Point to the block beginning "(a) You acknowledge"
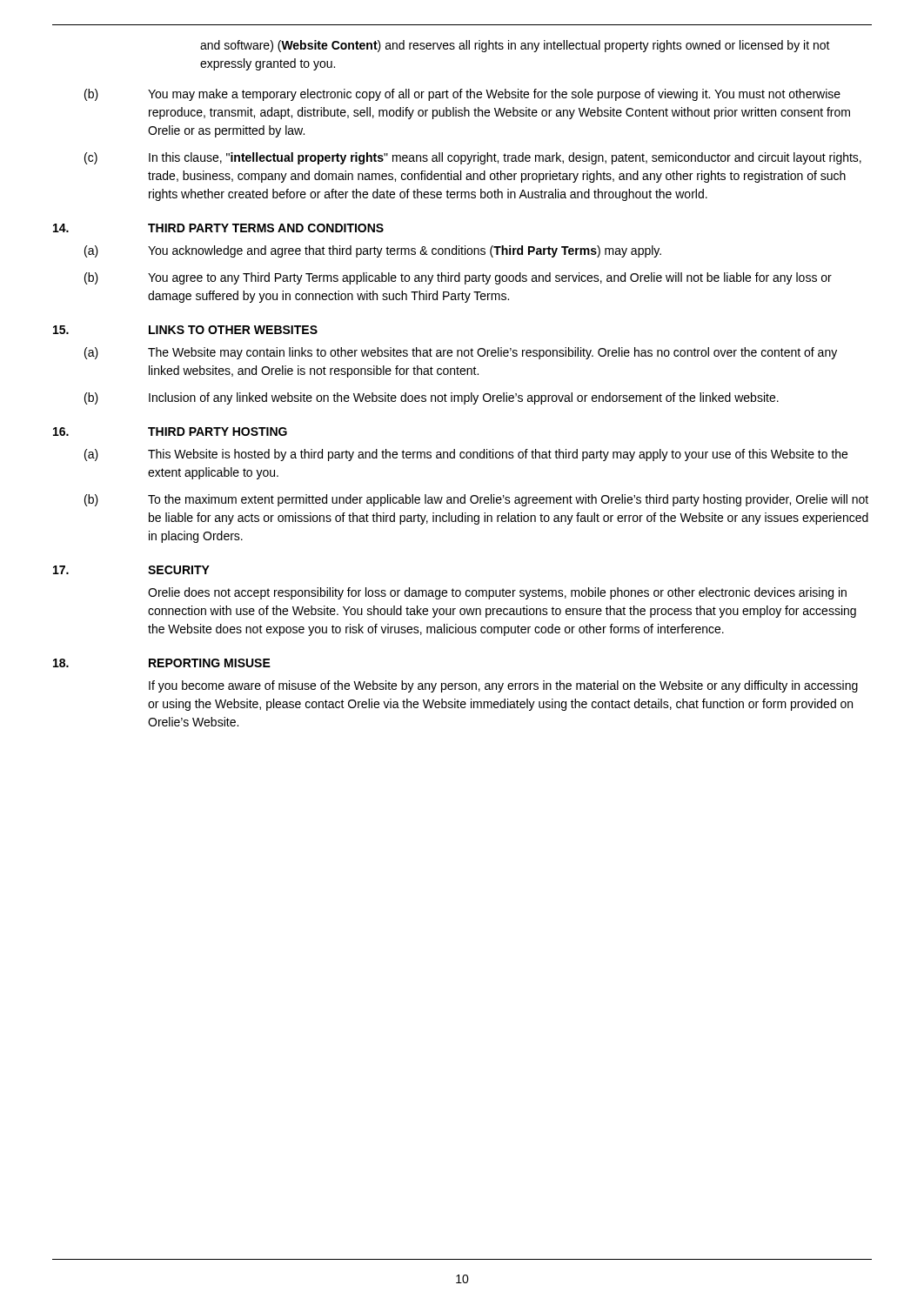This screenshot has height=1305, width=924. [462, 251]
